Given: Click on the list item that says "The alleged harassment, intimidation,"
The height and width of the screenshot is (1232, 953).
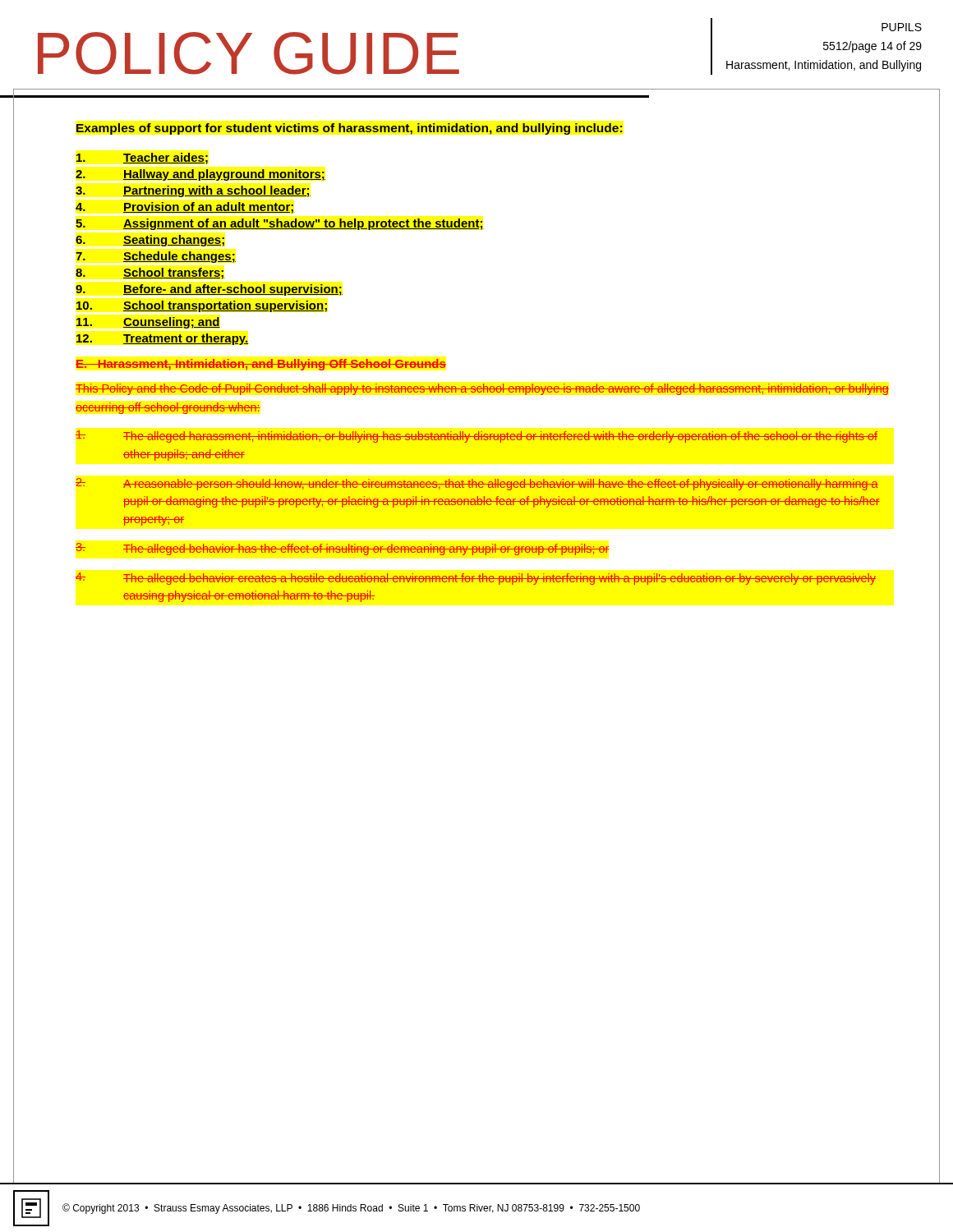Looking at the screenshot, I should [485, 446].
